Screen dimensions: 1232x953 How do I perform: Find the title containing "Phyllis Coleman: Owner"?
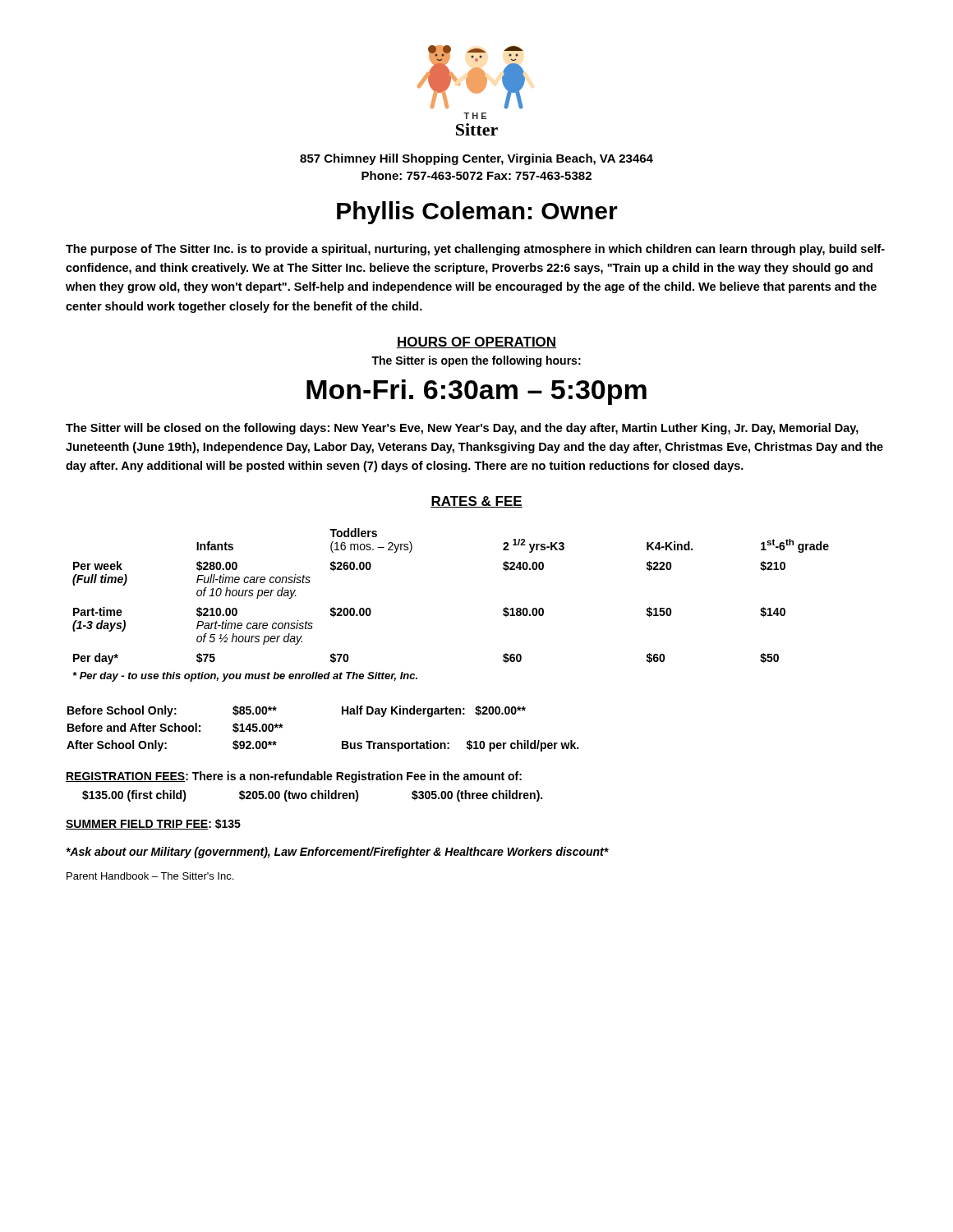476,211
